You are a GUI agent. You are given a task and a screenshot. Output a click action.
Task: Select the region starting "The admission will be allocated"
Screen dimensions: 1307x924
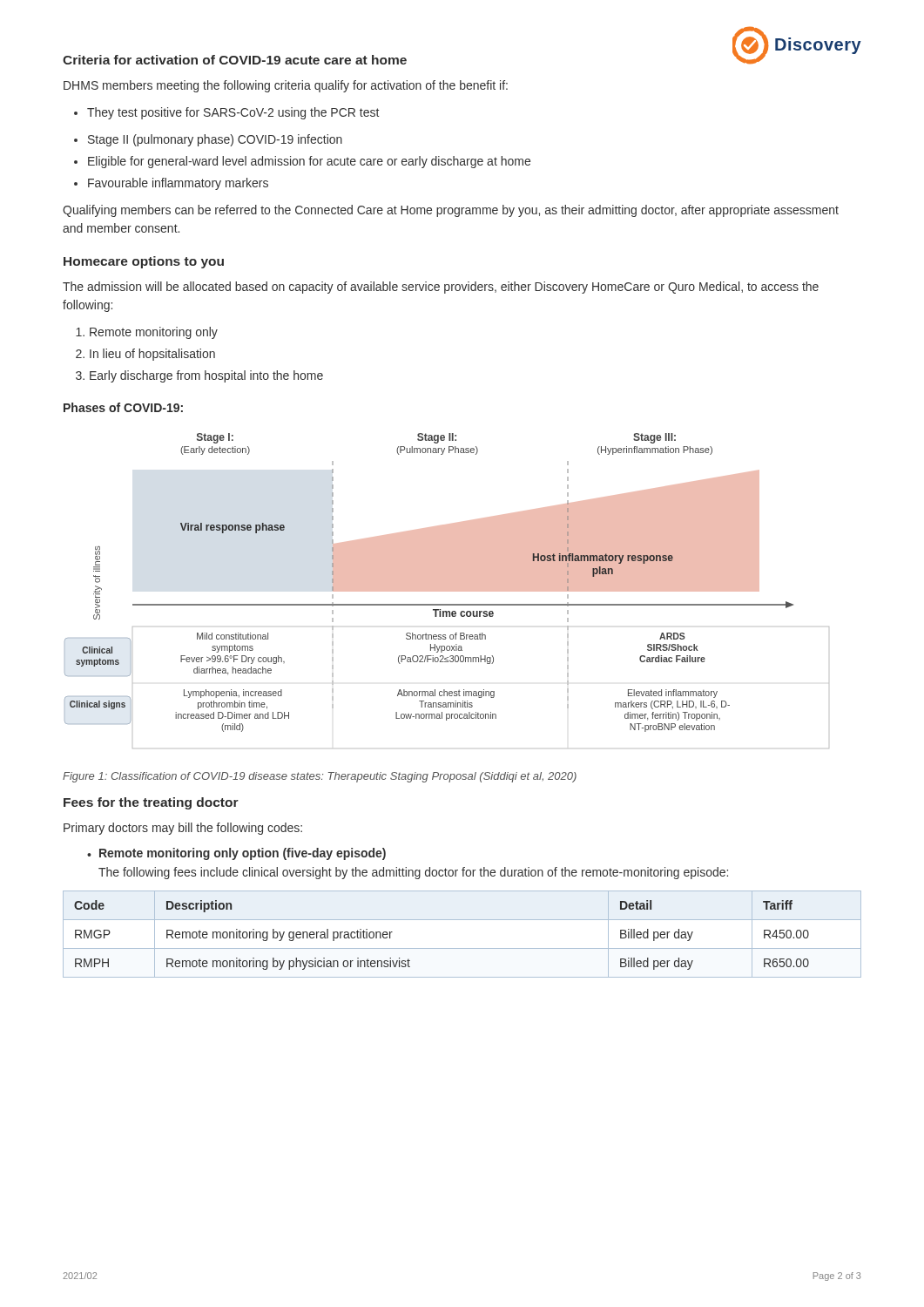click(x=462, y=296)
